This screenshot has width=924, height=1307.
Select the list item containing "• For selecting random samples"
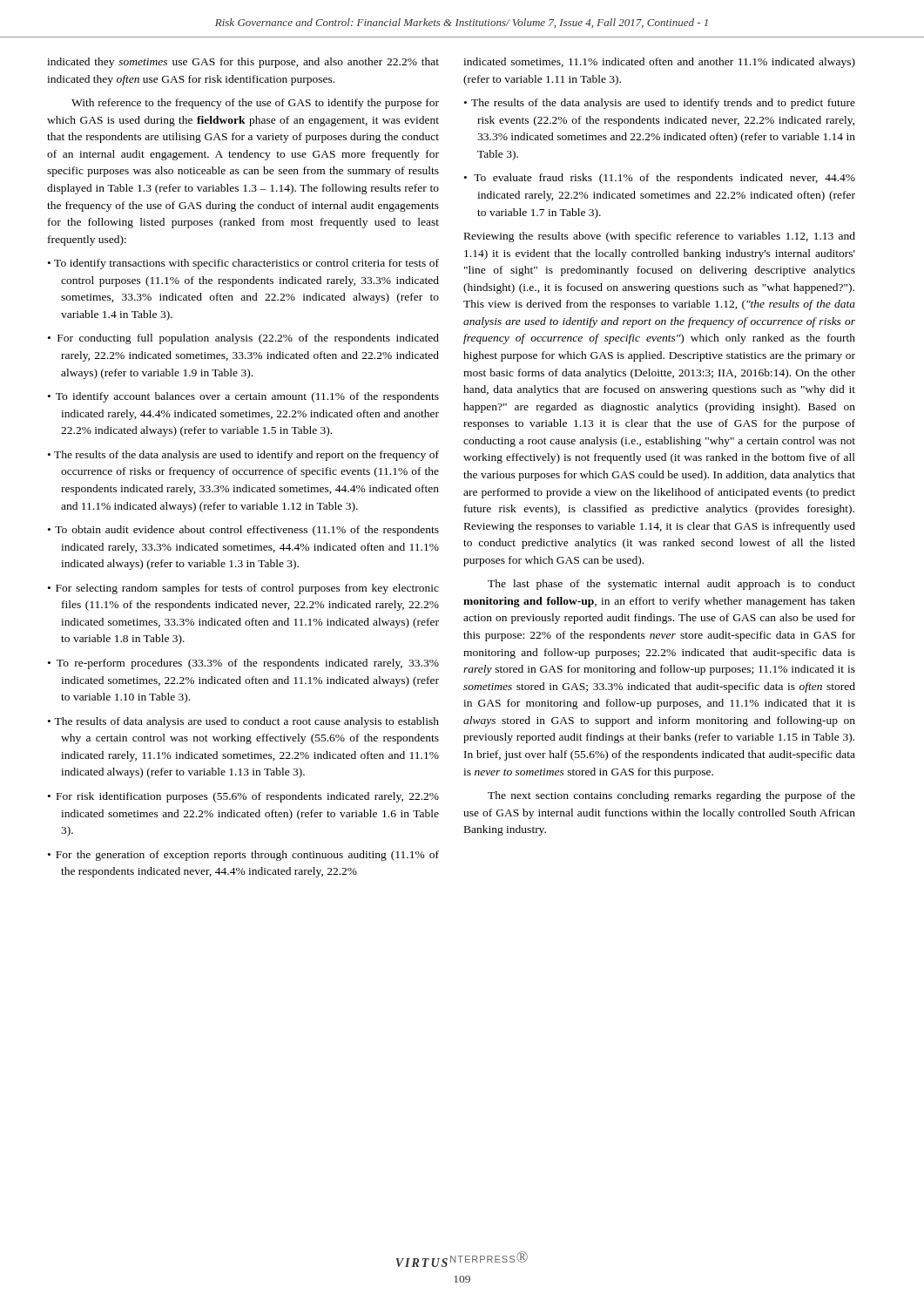click(x=243, y=613)
